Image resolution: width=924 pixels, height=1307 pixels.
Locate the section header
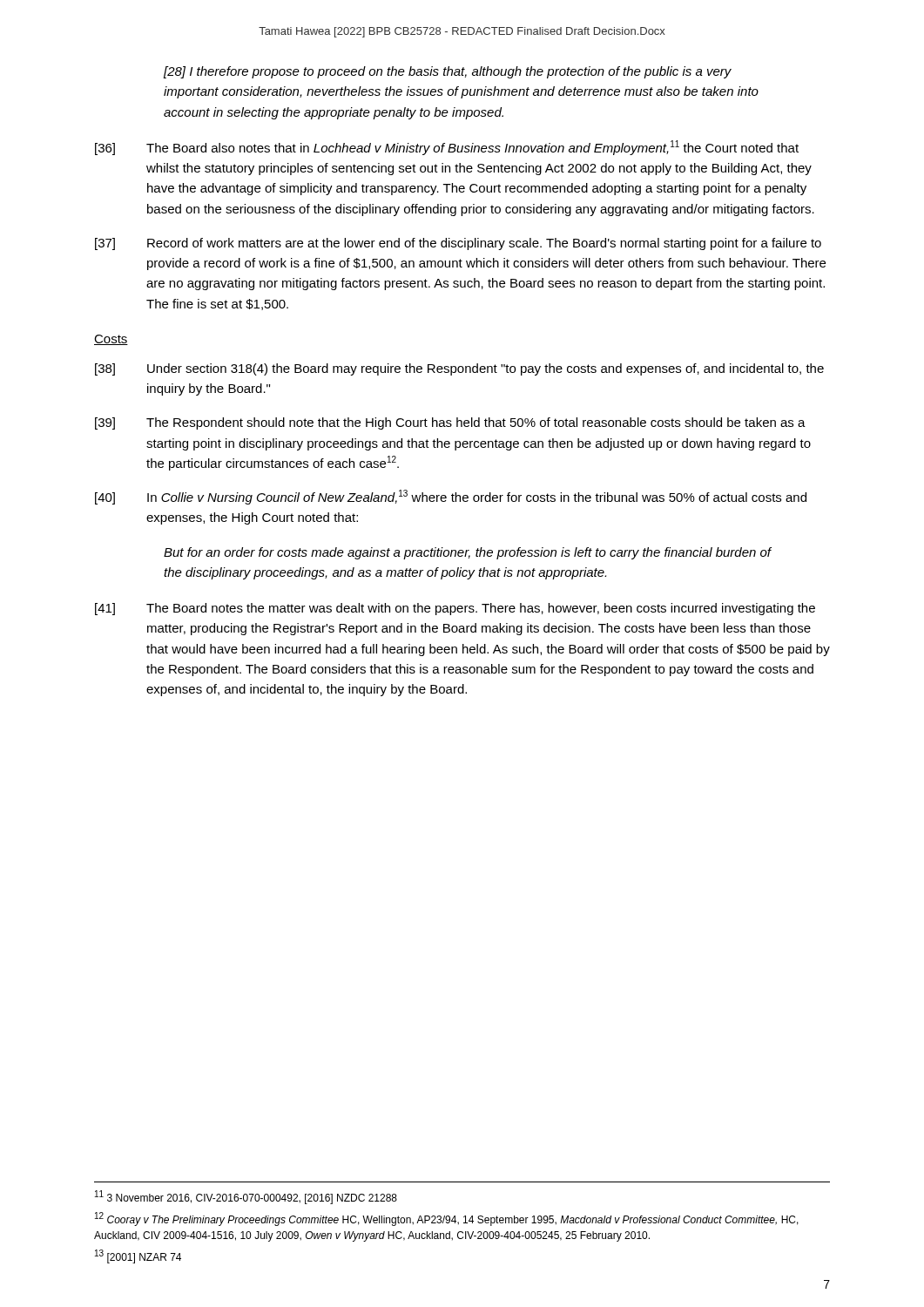111,338
